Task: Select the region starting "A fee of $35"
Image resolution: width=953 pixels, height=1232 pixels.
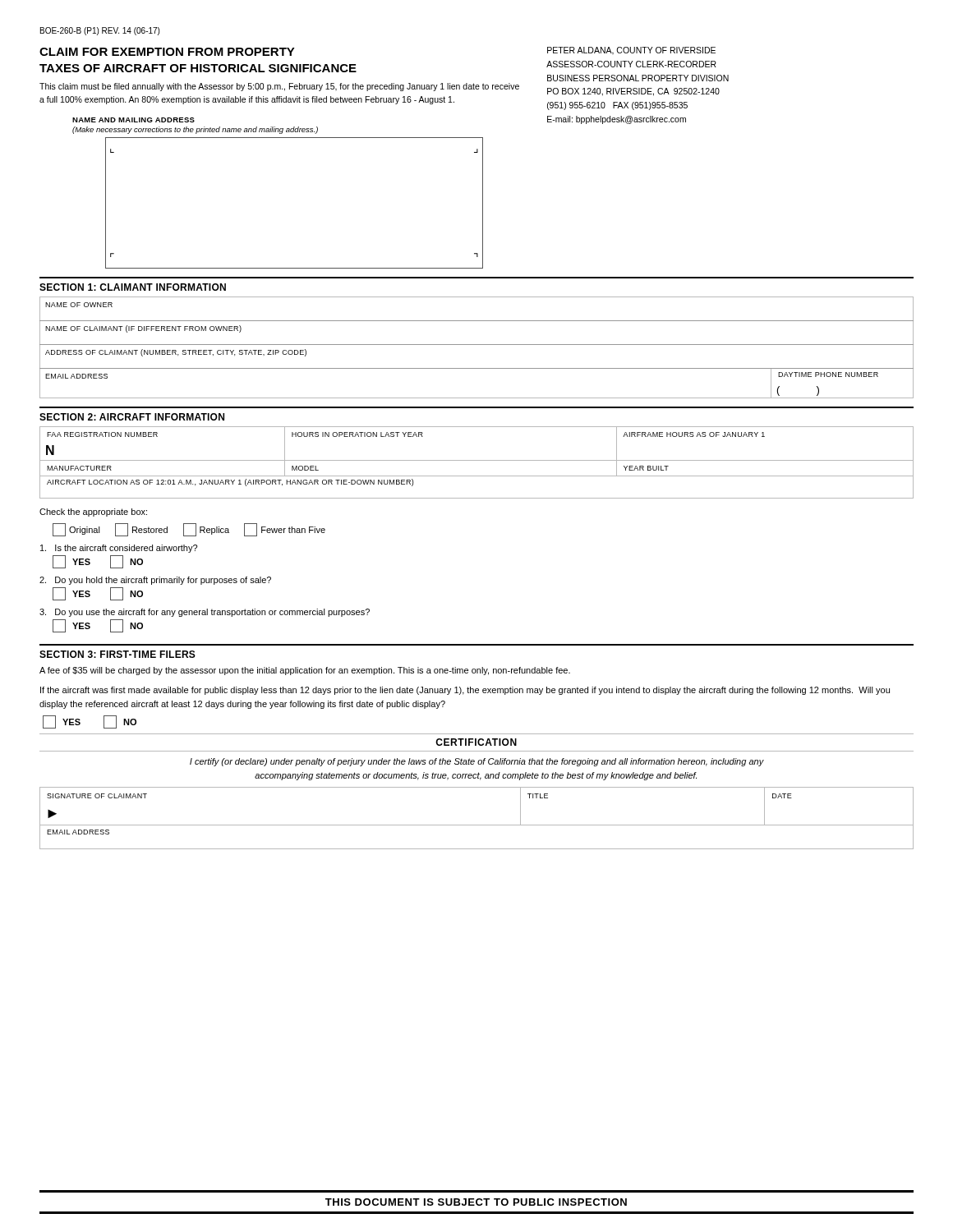Action: (305, 670)
